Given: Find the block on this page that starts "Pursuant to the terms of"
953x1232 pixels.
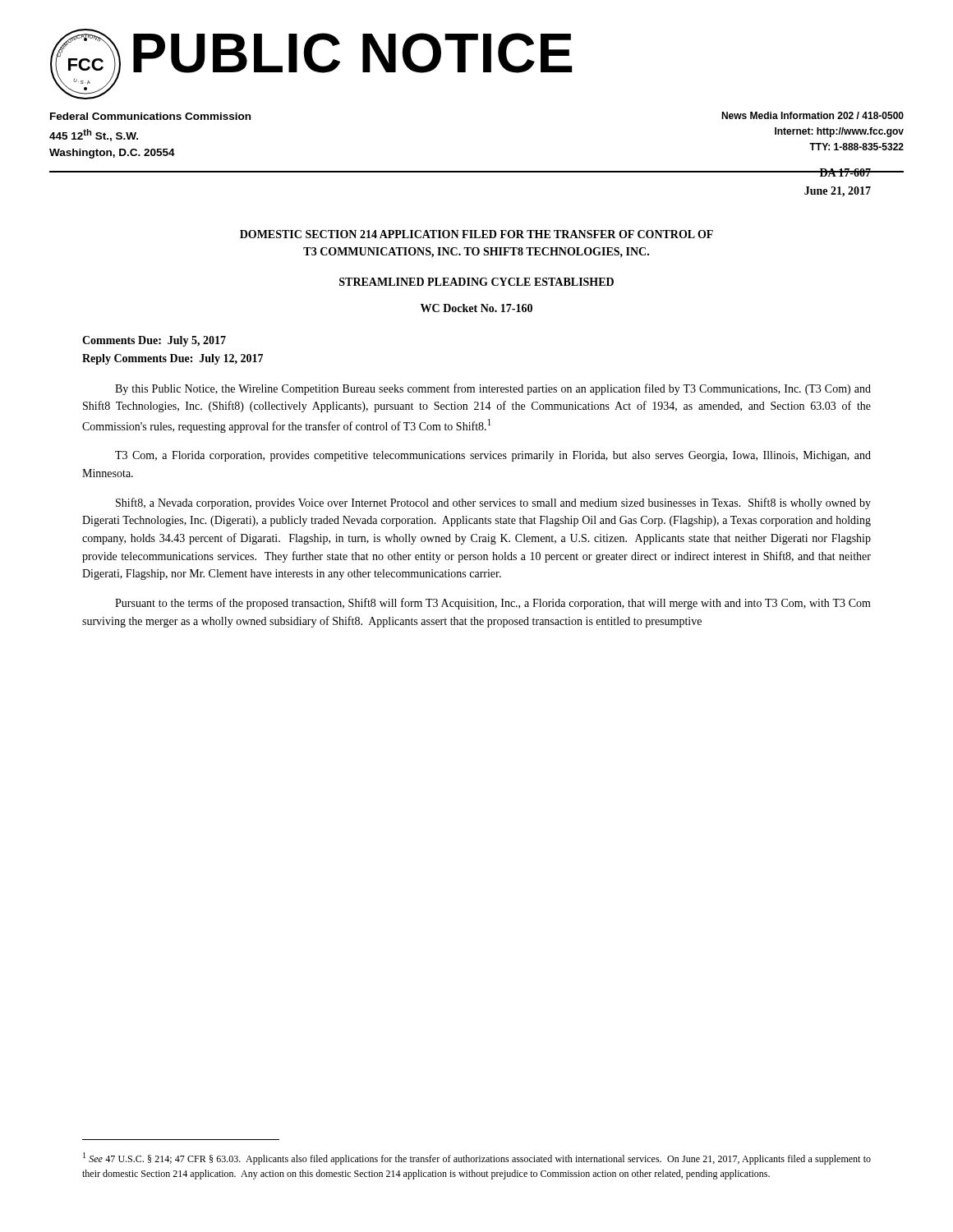Looking at the screenshot, I should coord(476,612).
